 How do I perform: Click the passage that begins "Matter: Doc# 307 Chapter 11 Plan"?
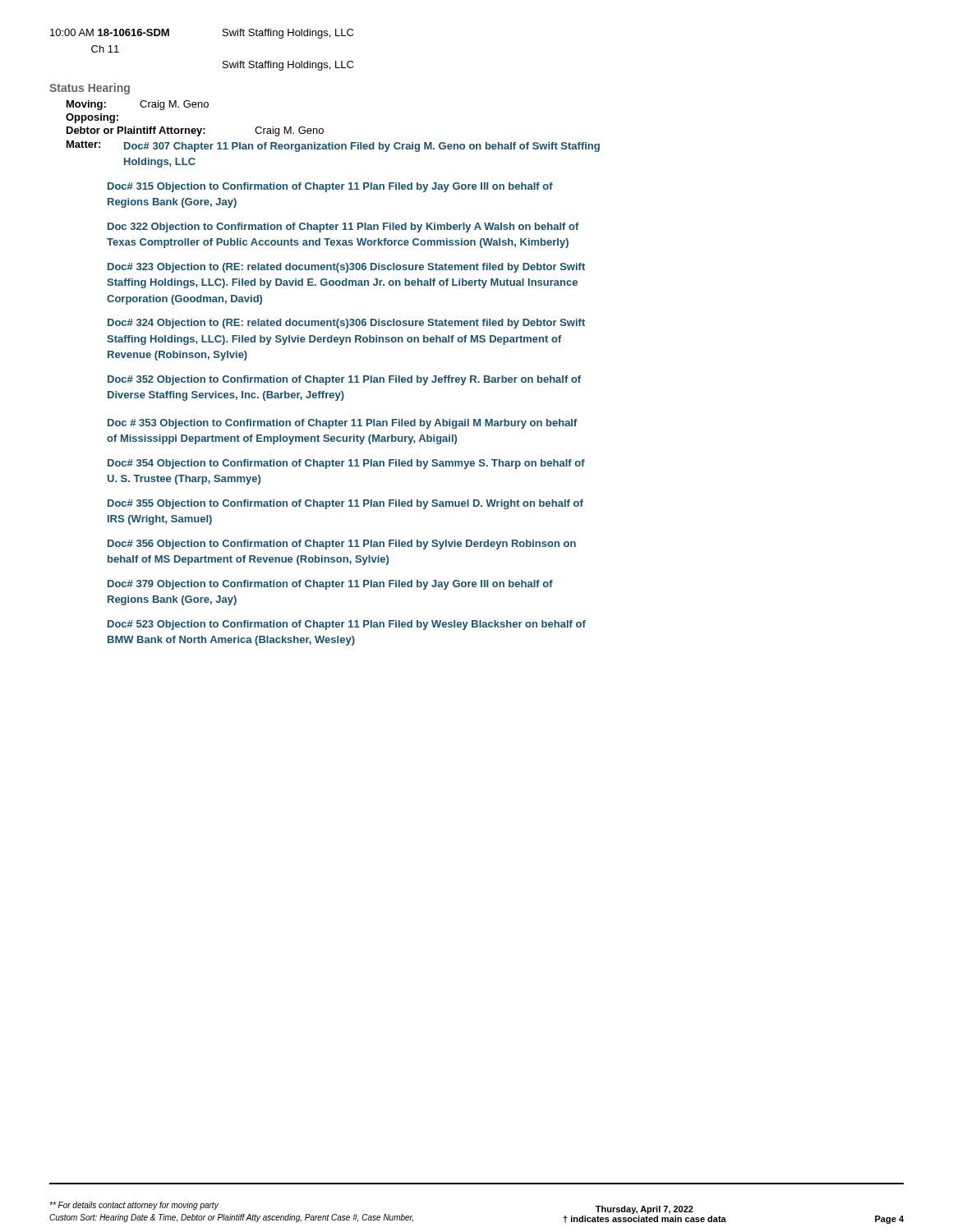tap(333, 154)
